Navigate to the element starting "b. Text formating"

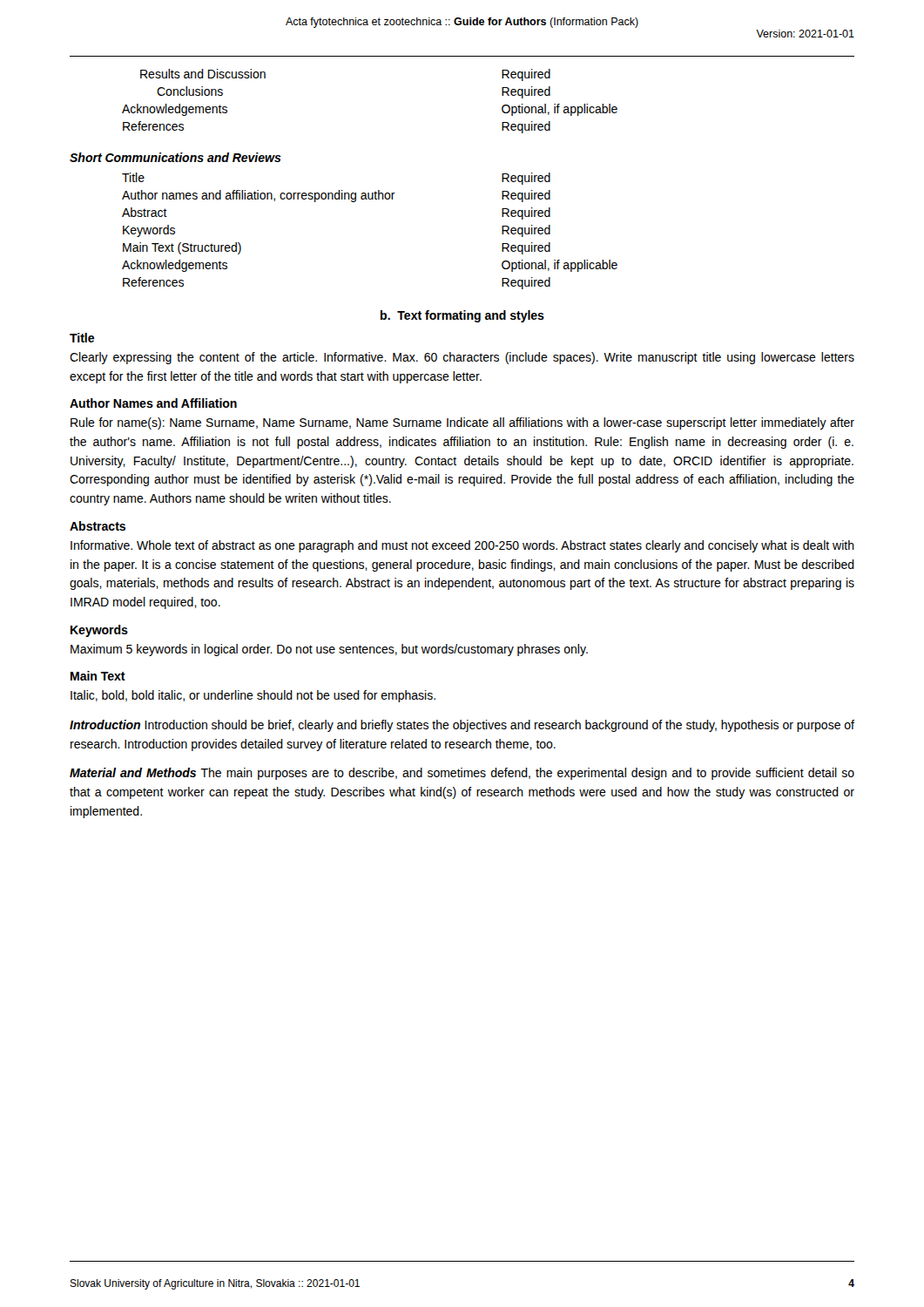click(x=462, y=315)
